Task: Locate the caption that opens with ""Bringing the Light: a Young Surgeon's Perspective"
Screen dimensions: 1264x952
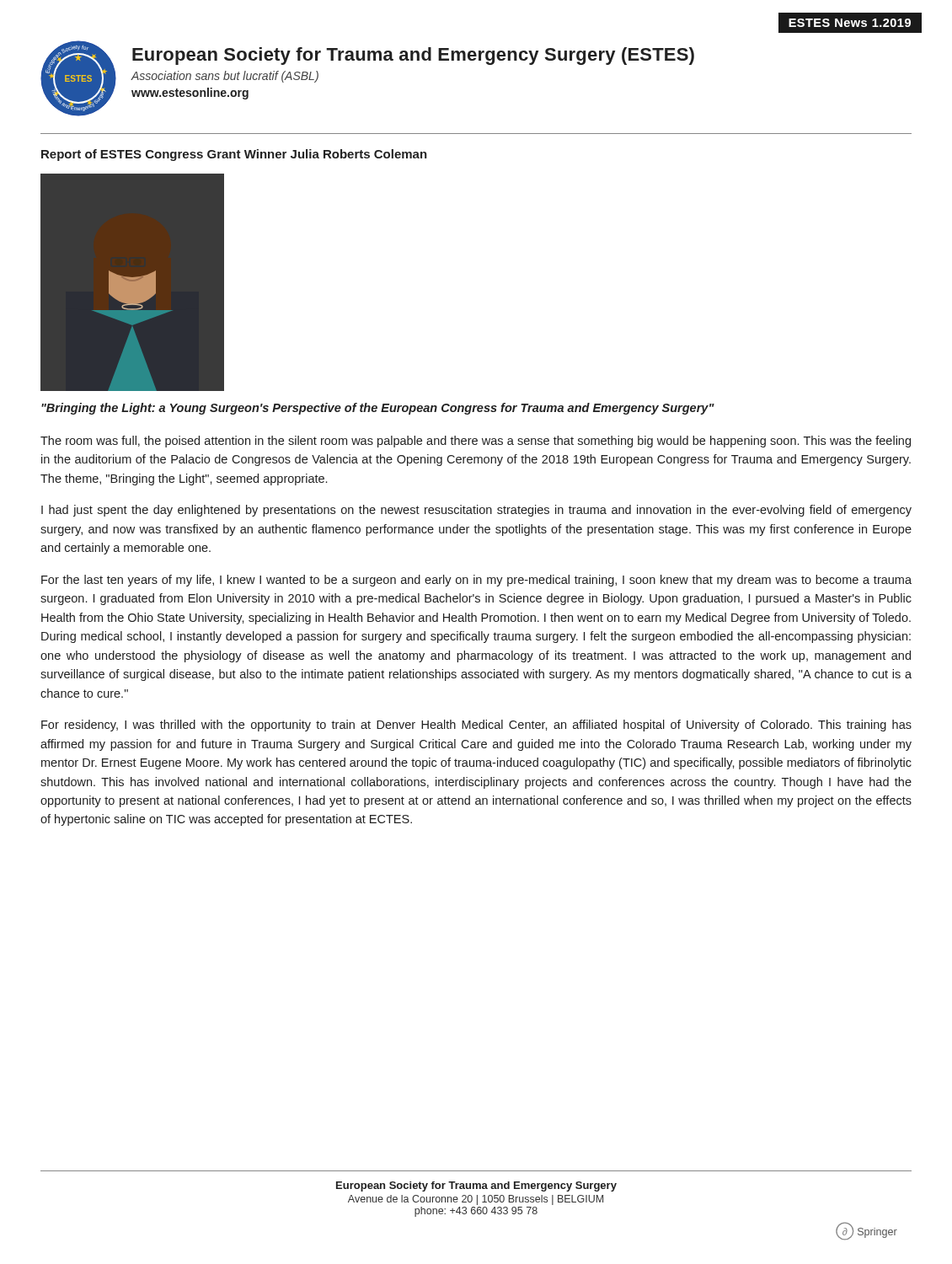Action: 377,408
